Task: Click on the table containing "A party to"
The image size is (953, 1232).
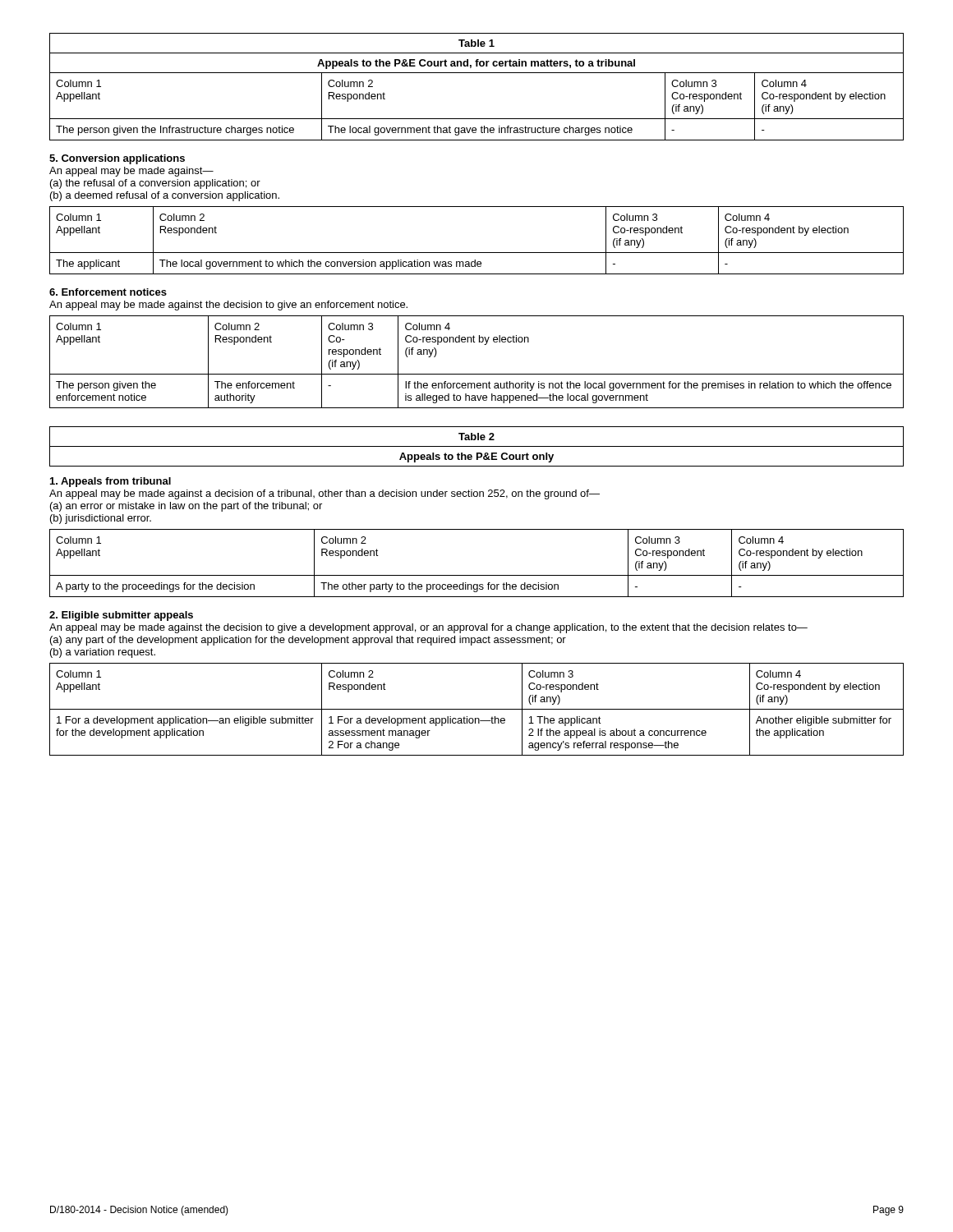Action: click(x=476, y=563)
